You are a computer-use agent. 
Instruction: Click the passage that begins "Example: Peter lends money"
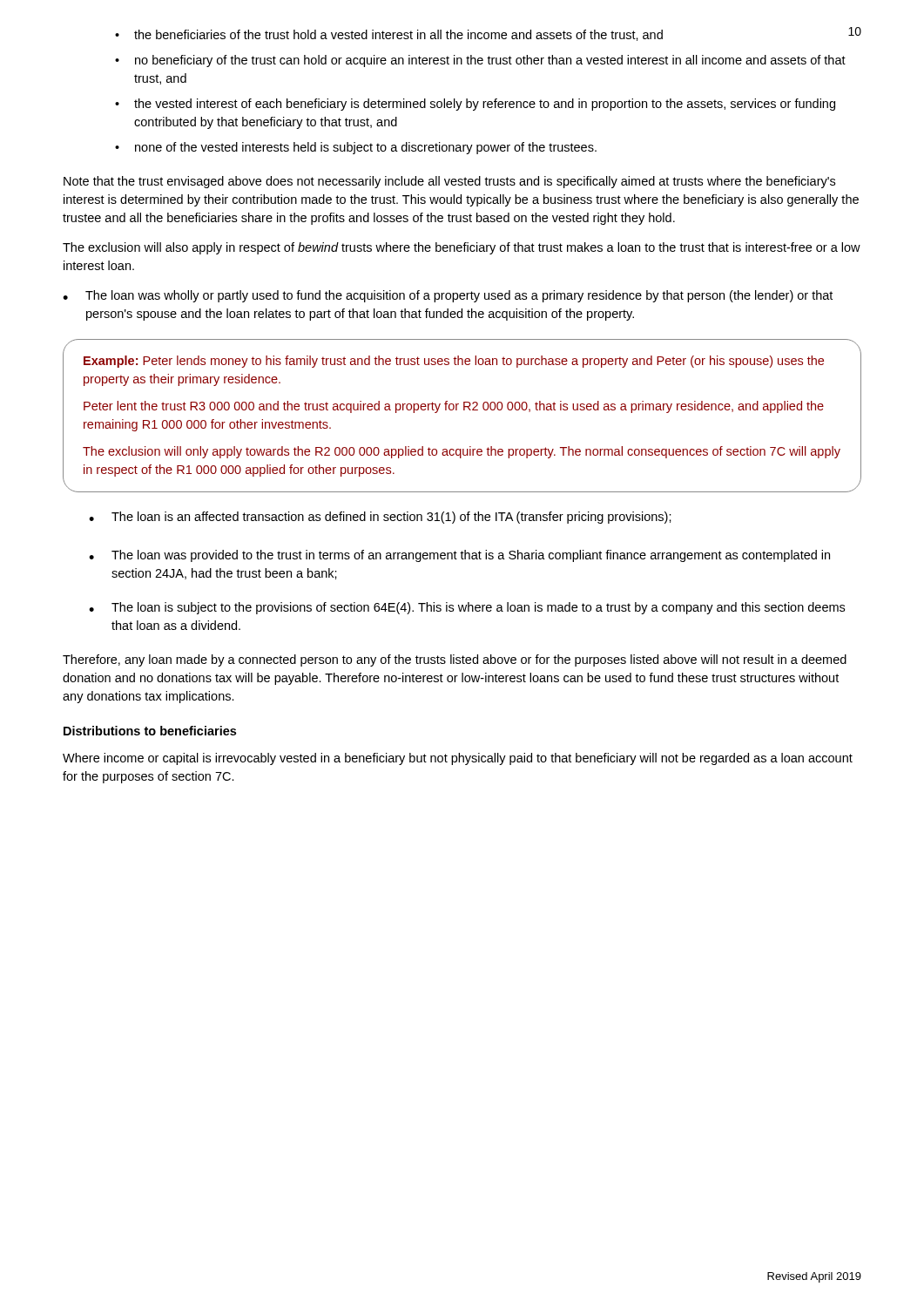point(462,416)
